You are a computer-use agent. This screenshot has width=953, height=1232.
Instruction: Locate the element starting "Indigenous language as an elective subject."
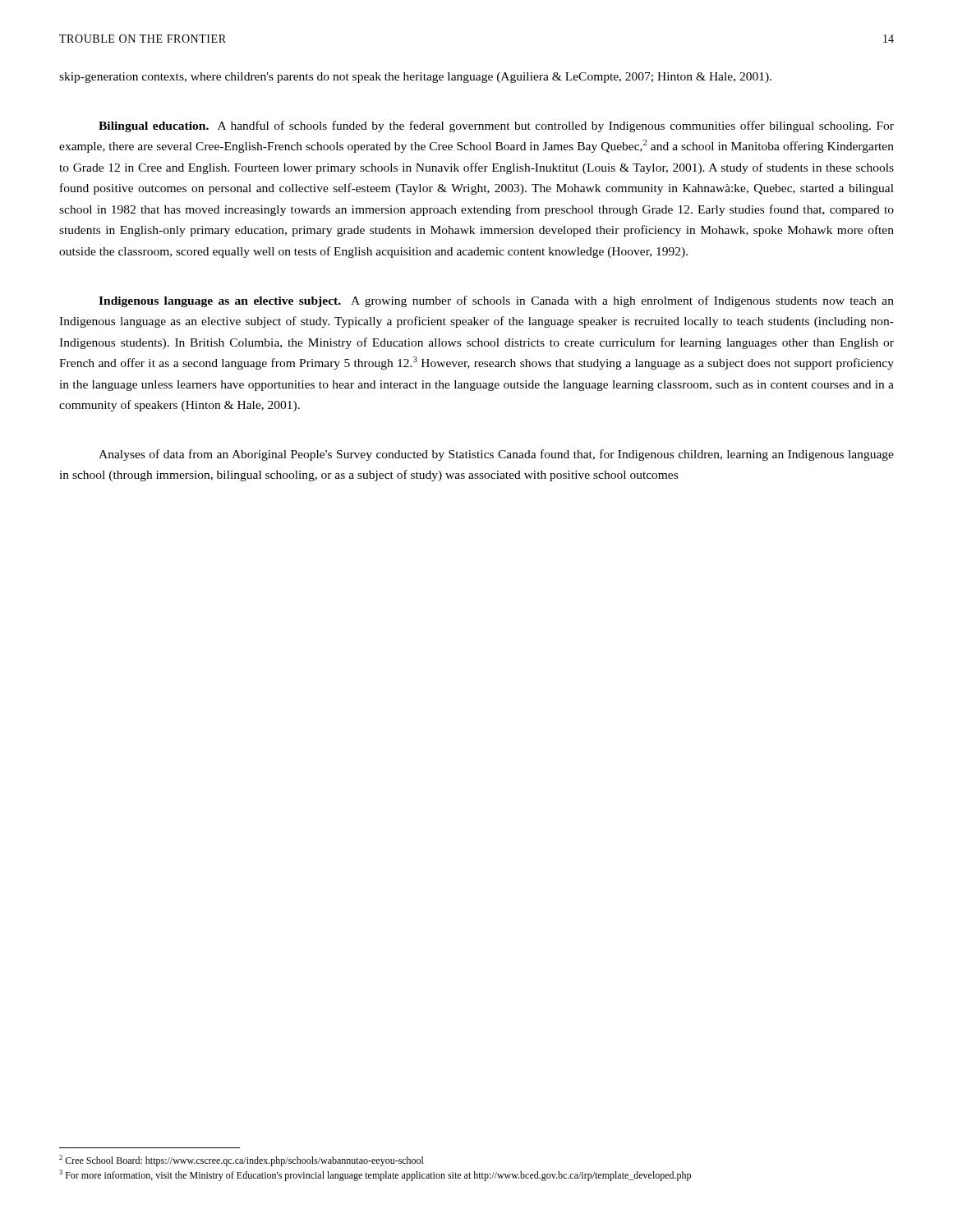point(476,352)
